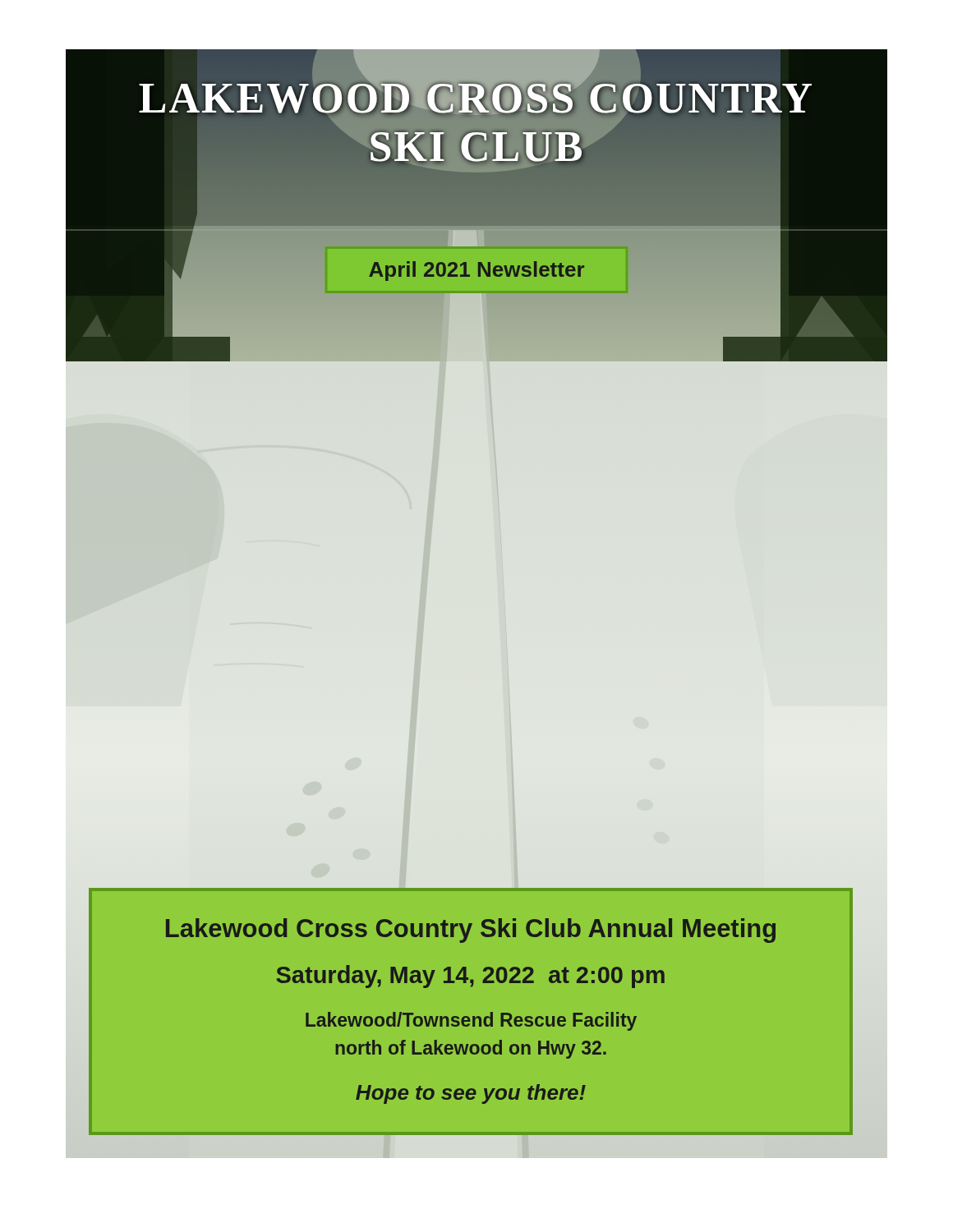Point to the text block starting "April 2021 Newsletter"
The width and height of the screenshot is (953, 1232).
(476, 269)
